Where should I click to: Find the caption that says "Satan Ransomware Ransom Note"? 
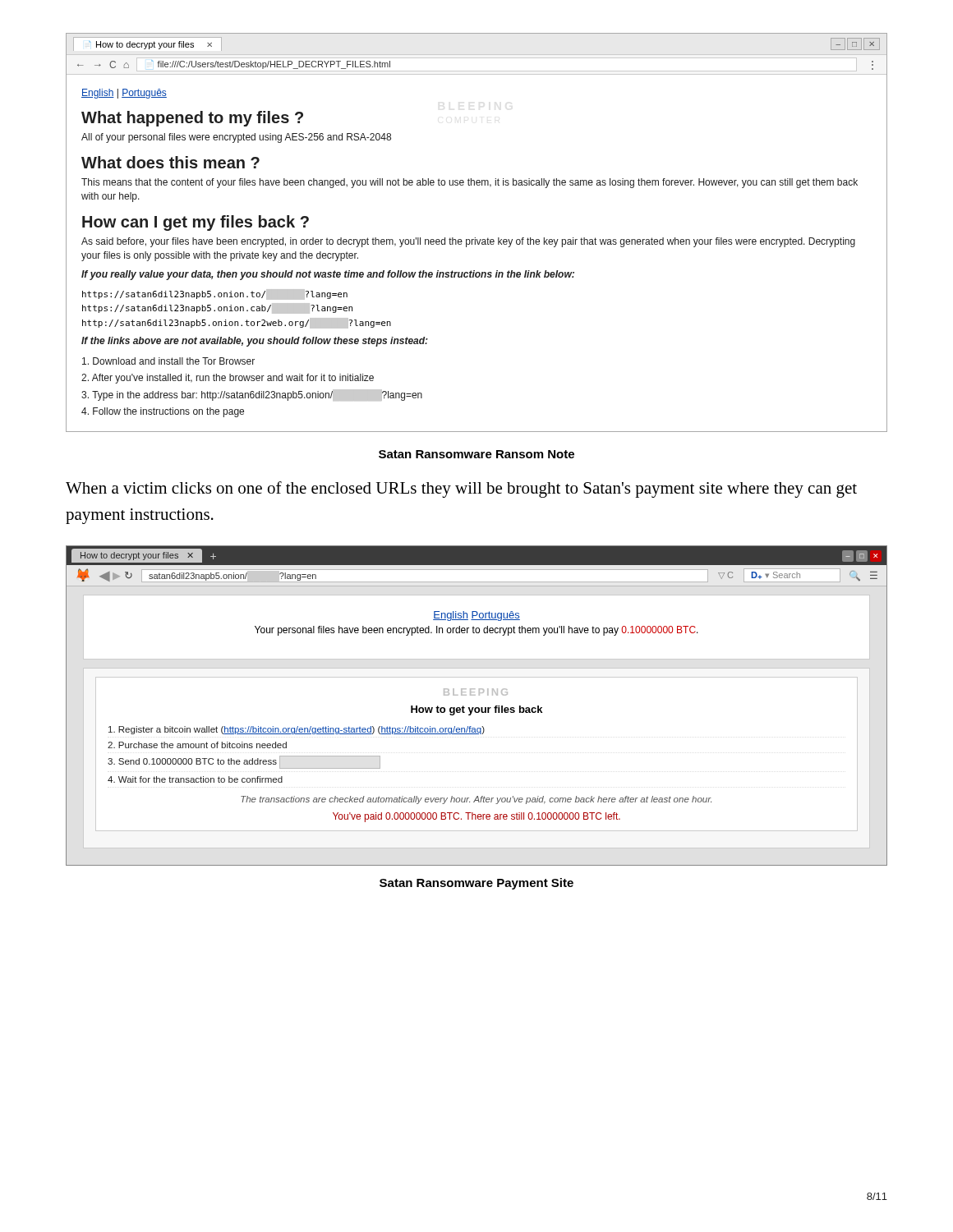coord(476,454)
